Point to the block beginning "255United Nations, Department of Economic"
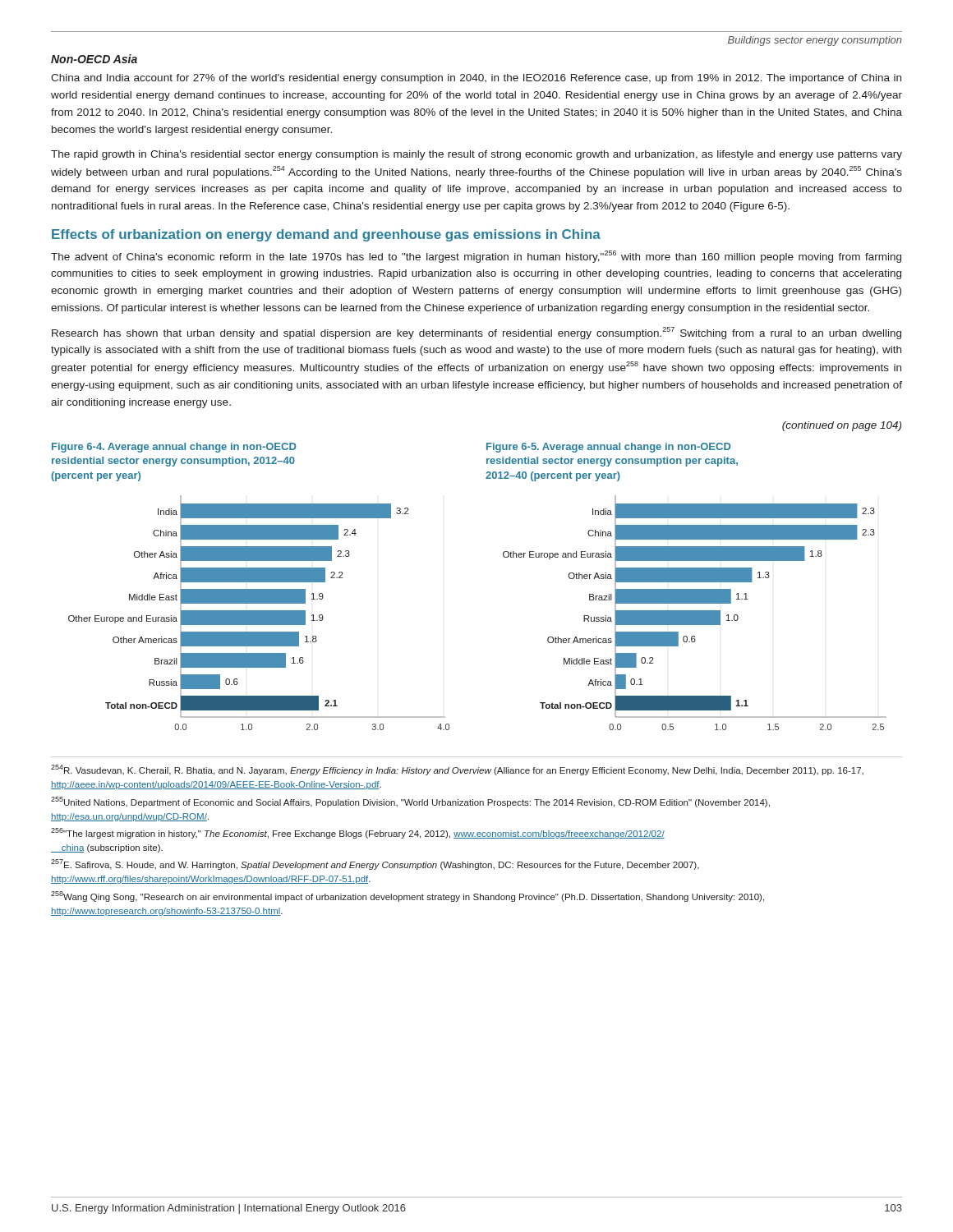This screenshot has width=953, height=1232. pyautogui.click(x=411, y=808)
